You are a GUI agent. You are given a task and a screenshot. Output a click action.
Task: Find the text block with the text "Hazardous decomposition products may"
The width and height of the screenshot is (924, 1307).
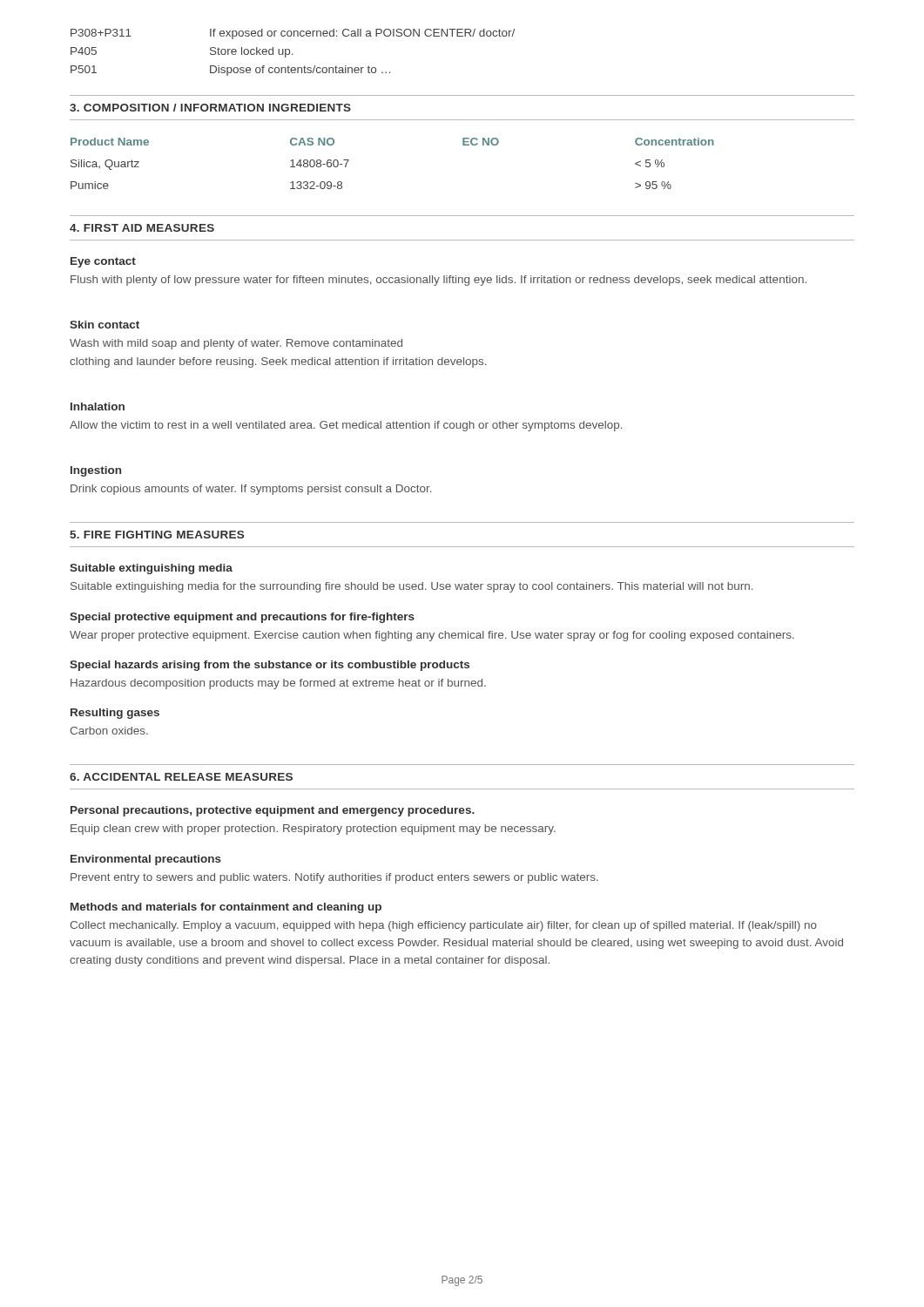278,683
